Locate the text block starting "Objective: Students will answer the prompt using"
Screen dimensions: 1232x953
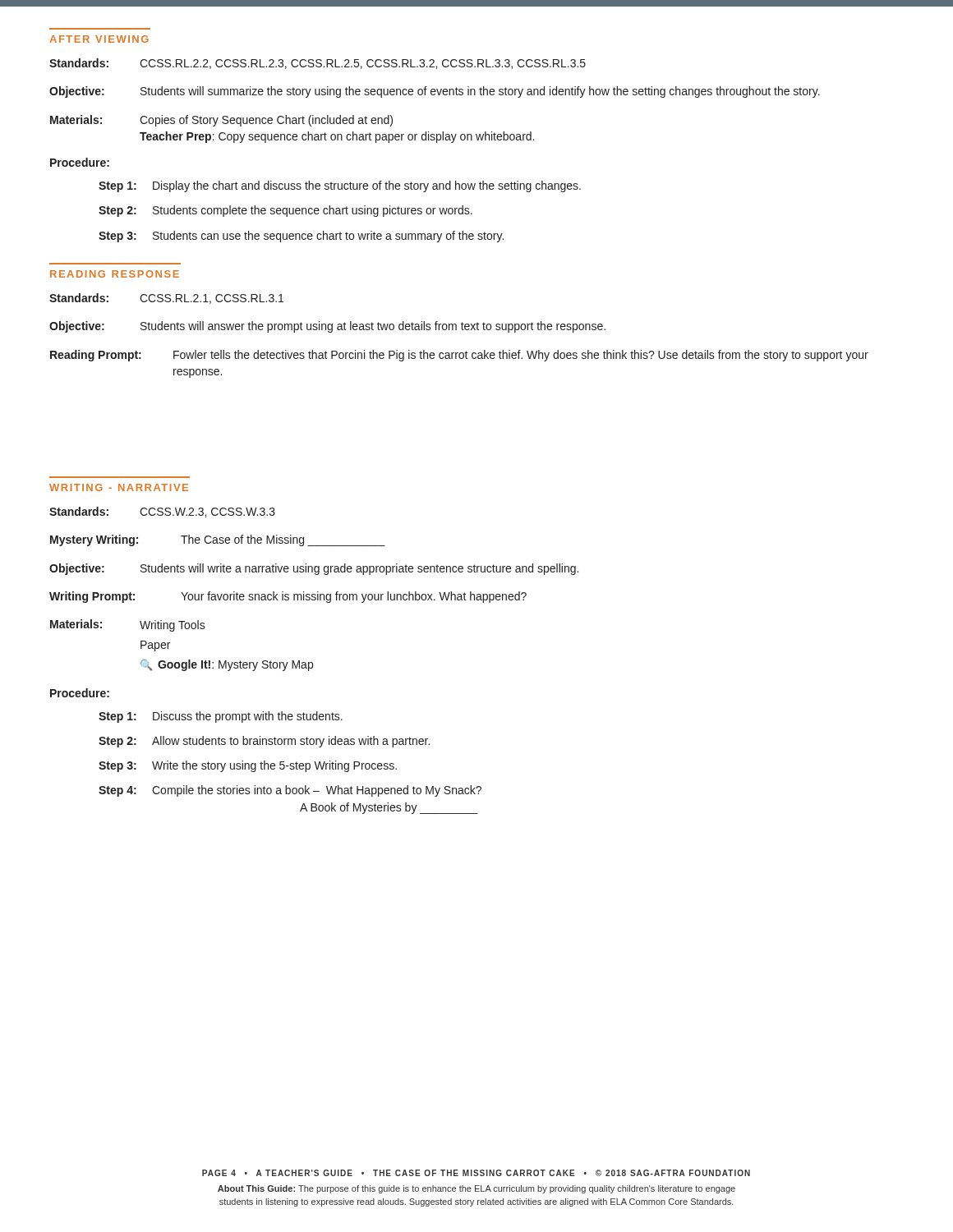(x=476, y=326)
